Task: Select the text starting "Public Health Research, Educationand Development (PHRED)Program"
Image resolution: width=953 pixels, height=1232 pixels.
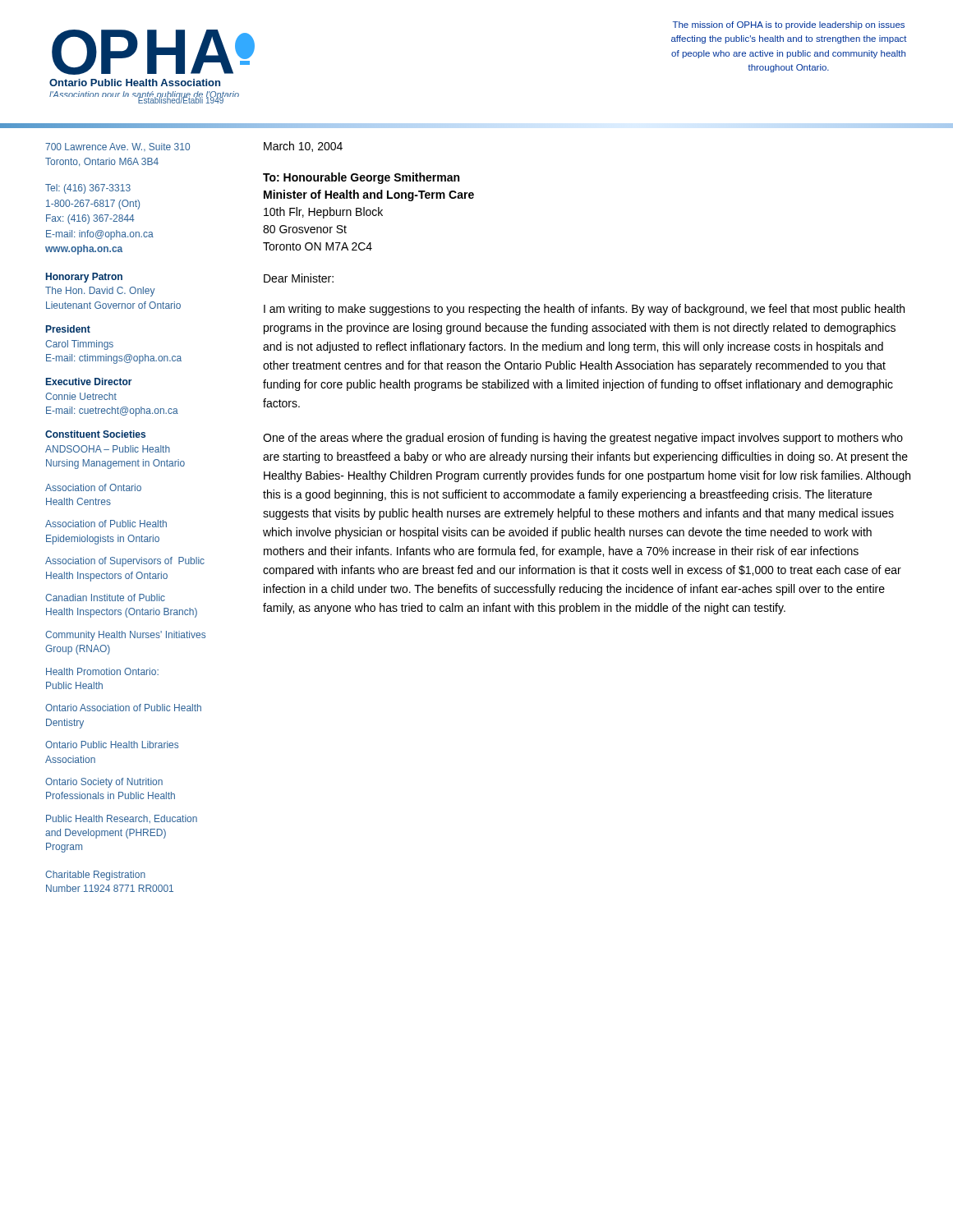Action: point(121,833)
